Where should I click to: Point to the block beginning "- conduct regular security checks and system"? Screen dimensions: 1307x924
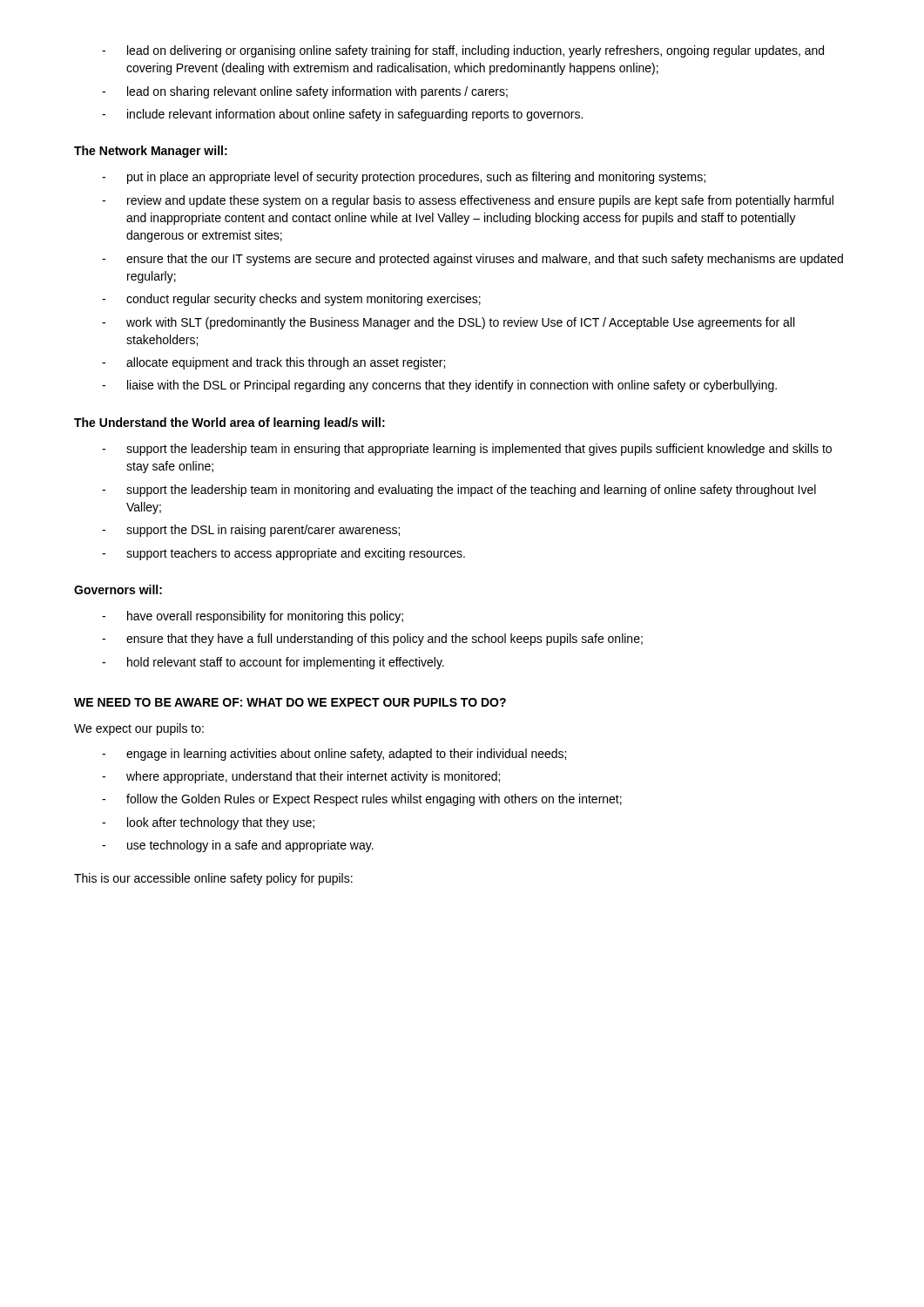[476, 299]
